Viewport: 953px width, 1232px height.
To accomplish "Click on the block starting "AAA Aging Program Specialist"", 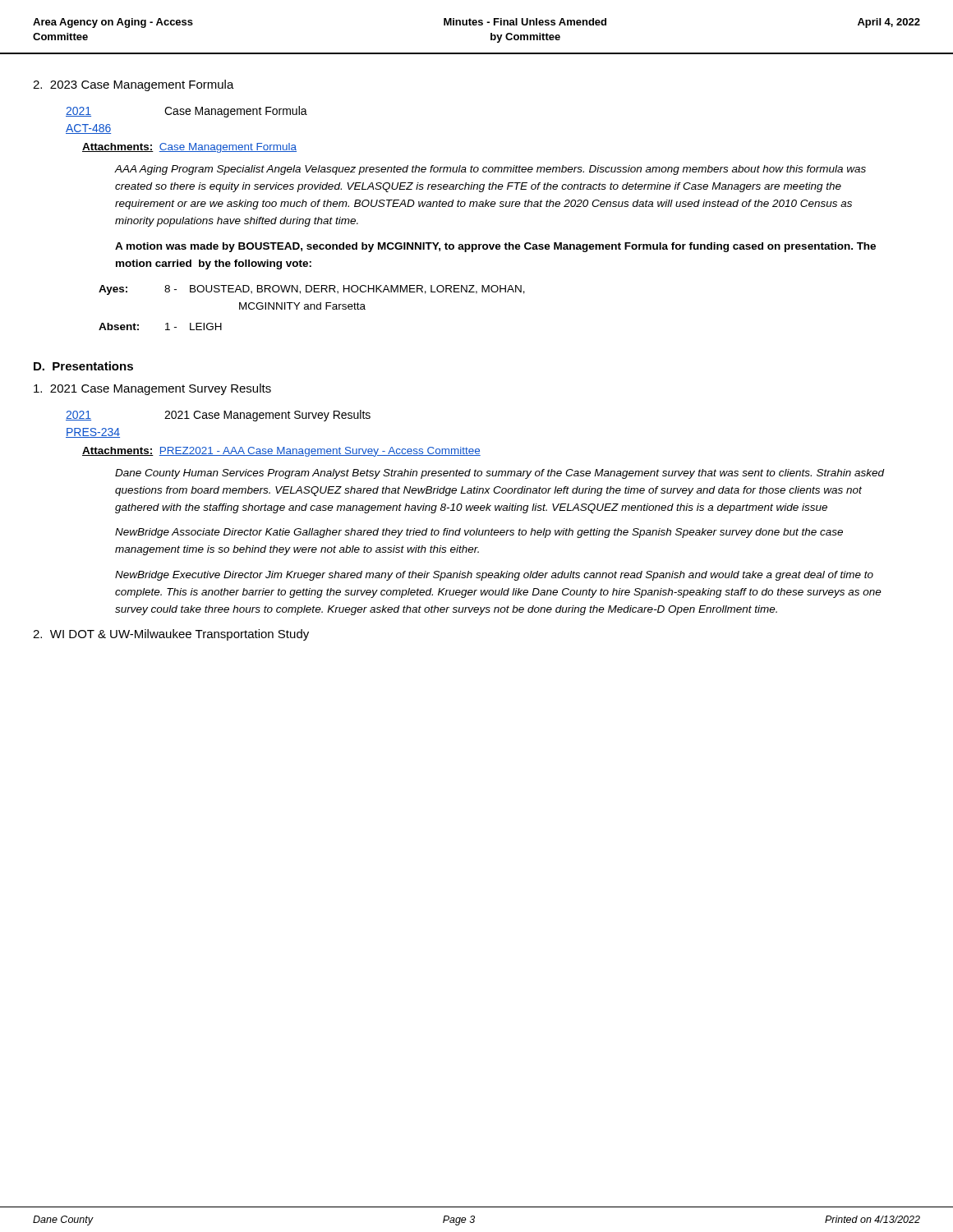I will click(491, 195).
